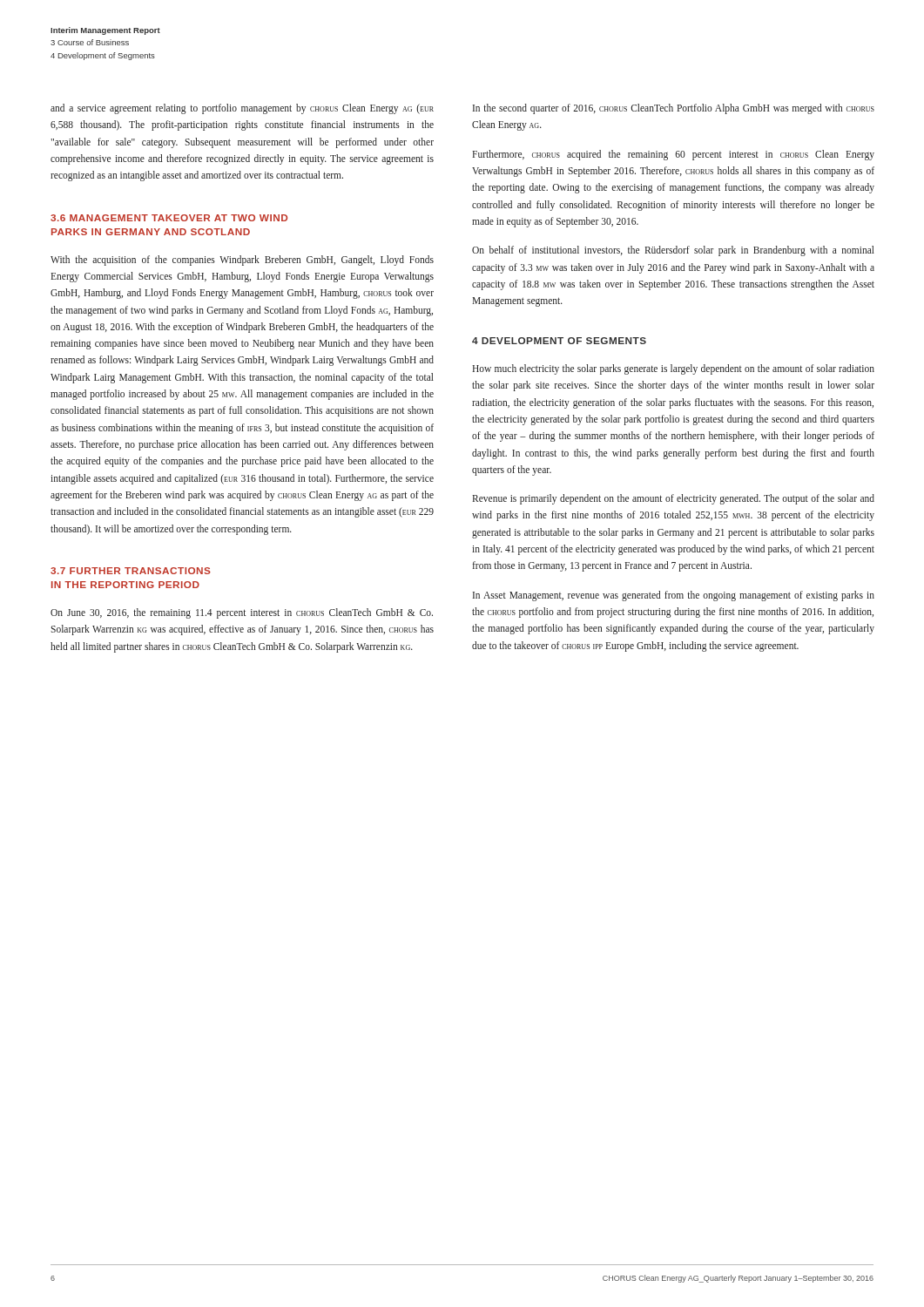Viewport: 924px width, 1307px height.
Task: Find the text block containing "On June 30, 2016, the"
Action: 242,630
